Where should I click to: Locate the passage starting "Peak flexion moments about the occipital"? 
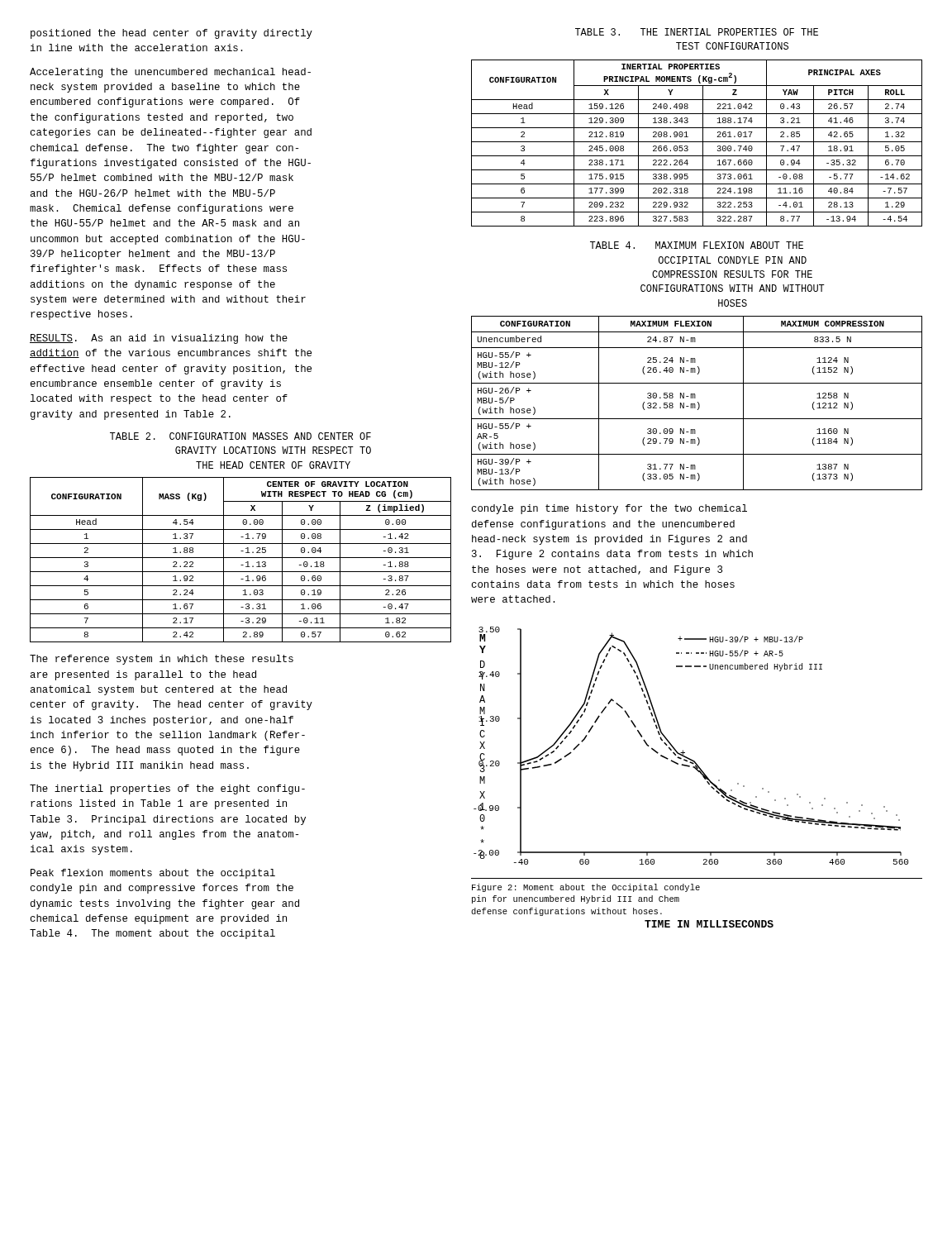point(240,904)
